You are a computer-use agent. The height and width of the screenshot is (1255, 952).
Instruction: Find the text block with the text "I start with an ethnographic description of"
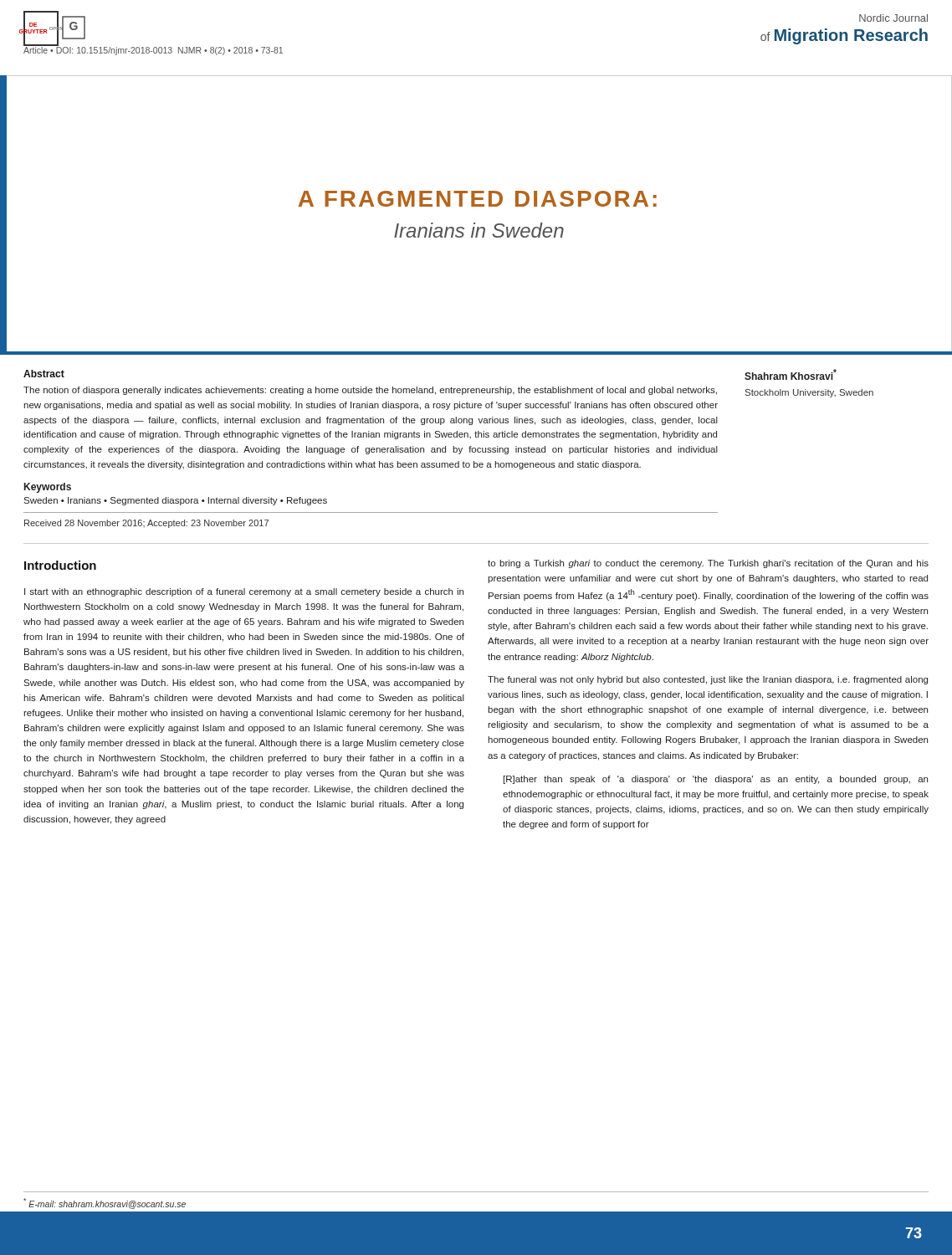coord(244,705)
